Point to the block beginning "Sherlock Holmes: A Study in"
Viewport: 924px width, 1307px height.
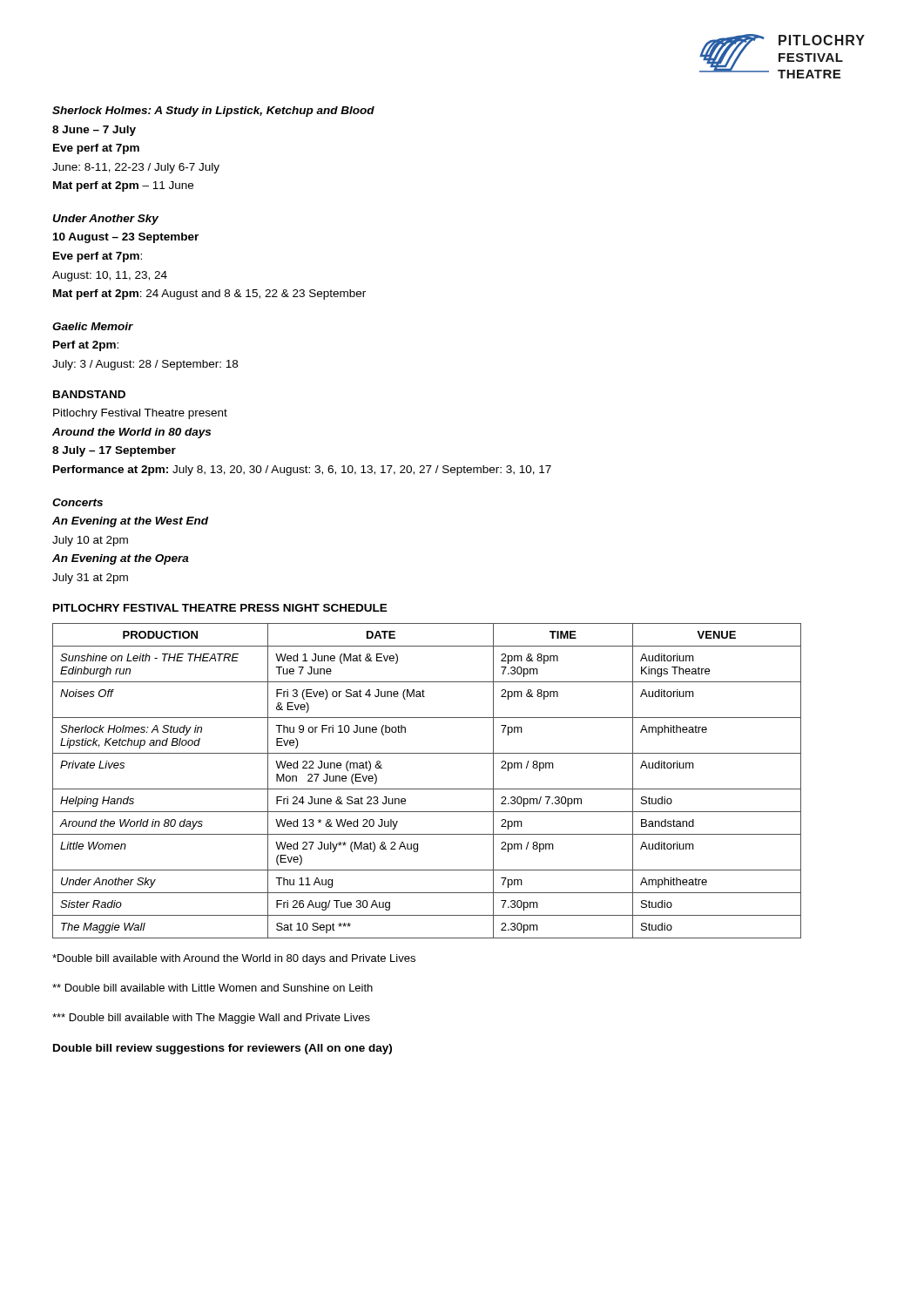(x=213, y=112)
